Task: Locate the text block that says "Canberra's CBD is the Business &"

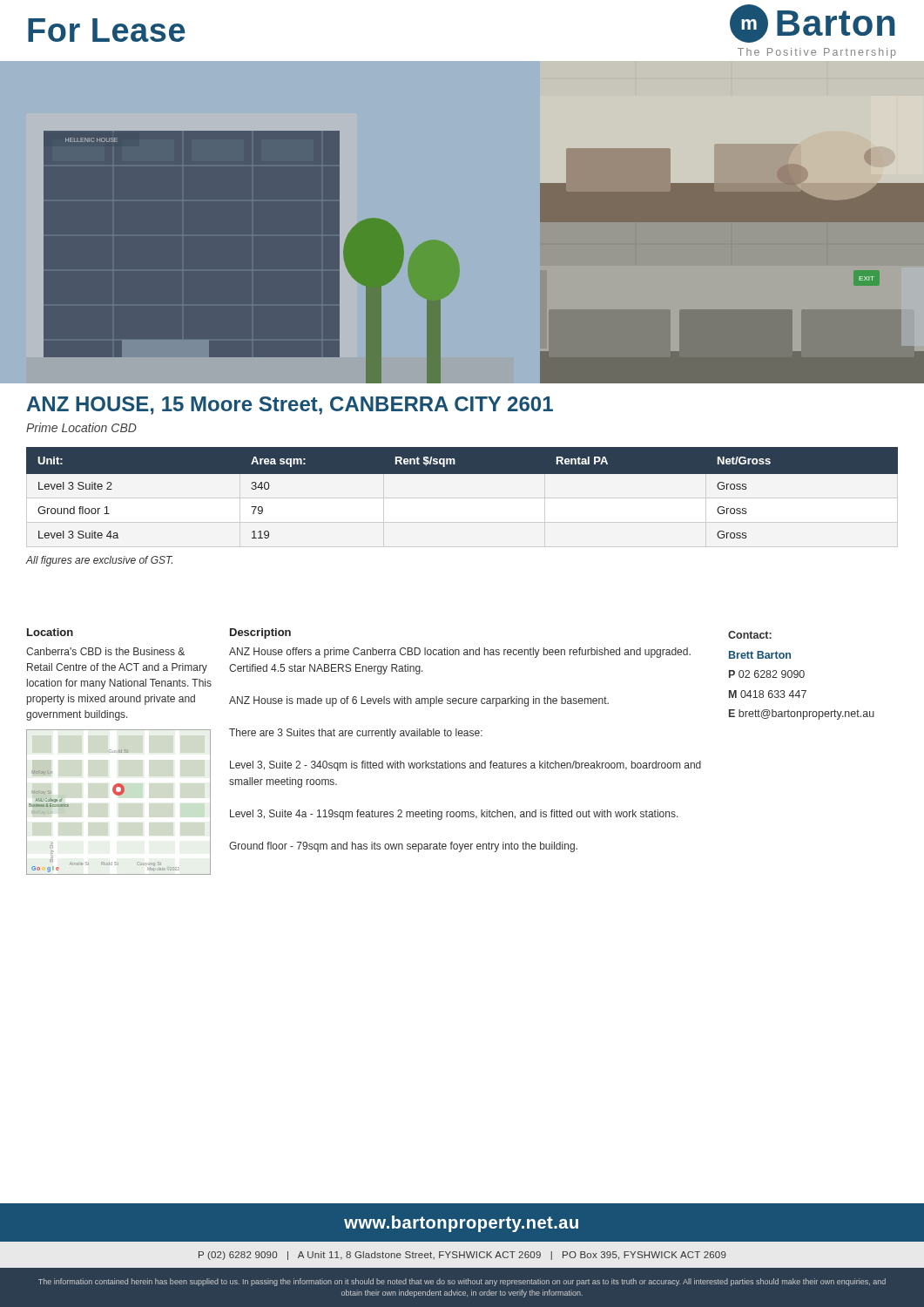Action: click(x=119, y=683)
